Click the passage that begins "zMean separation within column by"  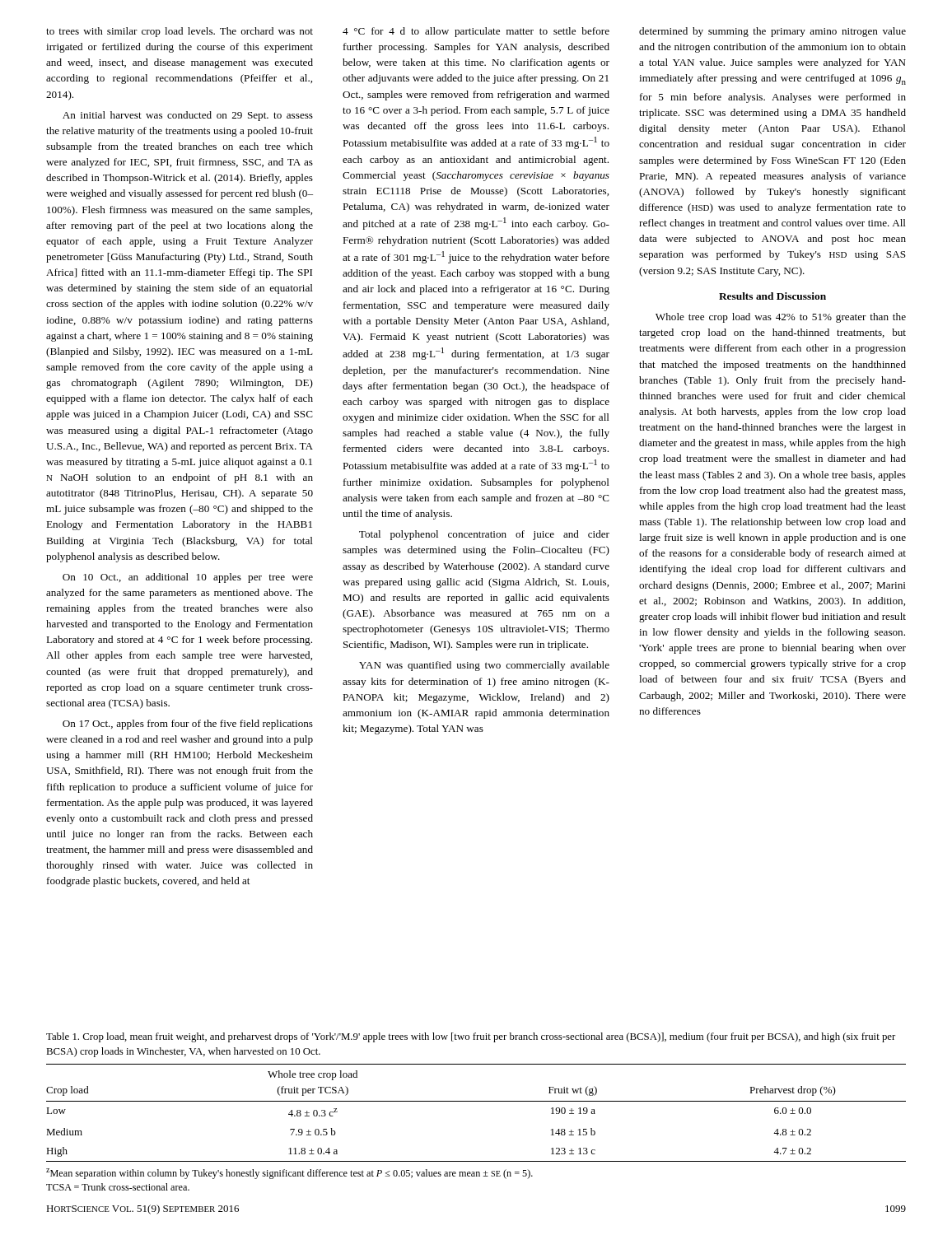(x=476, y=1180)
